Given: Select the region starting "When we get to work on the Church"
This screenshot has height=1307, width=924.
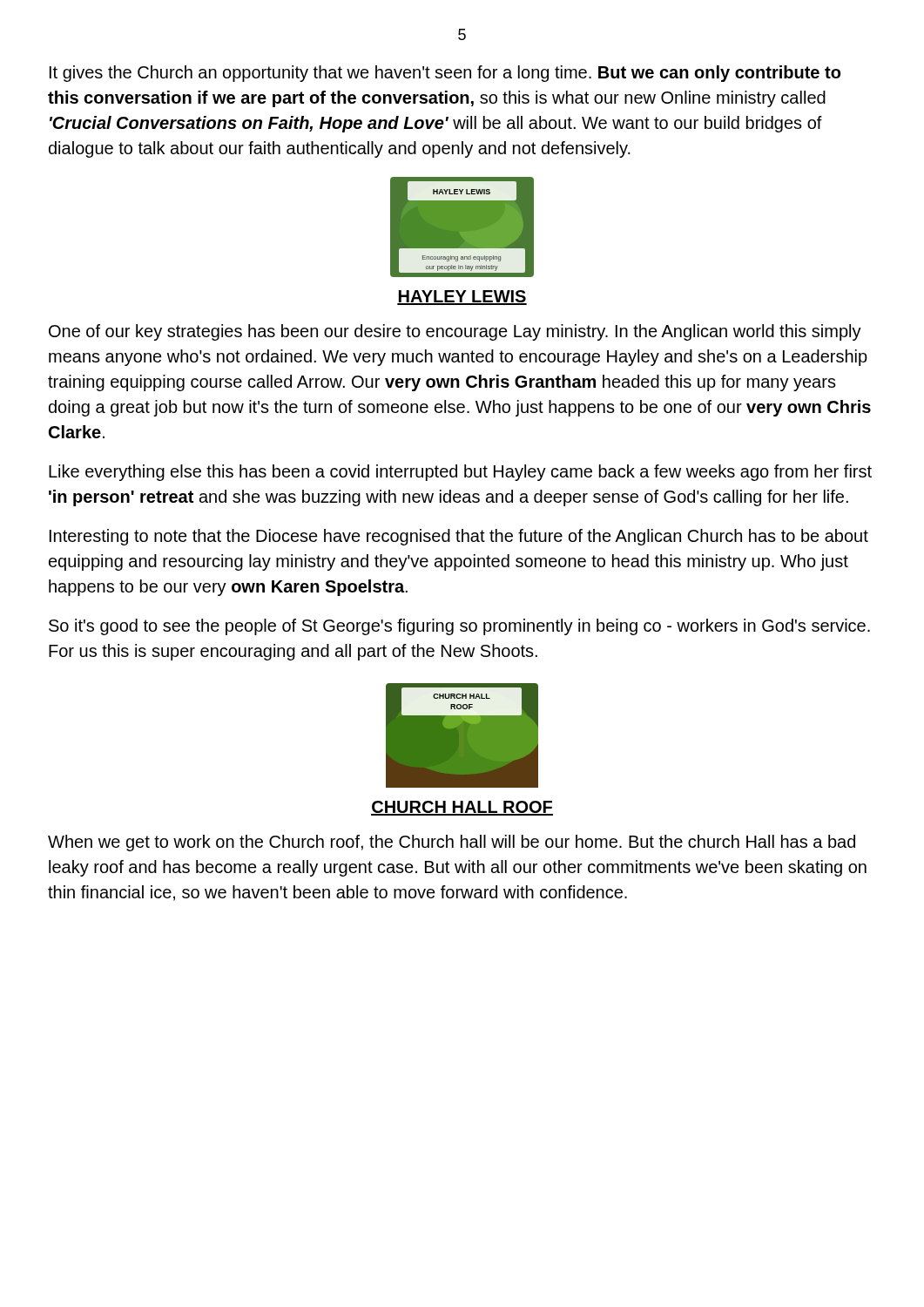Looking at the screenshot, I should pos(458,867).
